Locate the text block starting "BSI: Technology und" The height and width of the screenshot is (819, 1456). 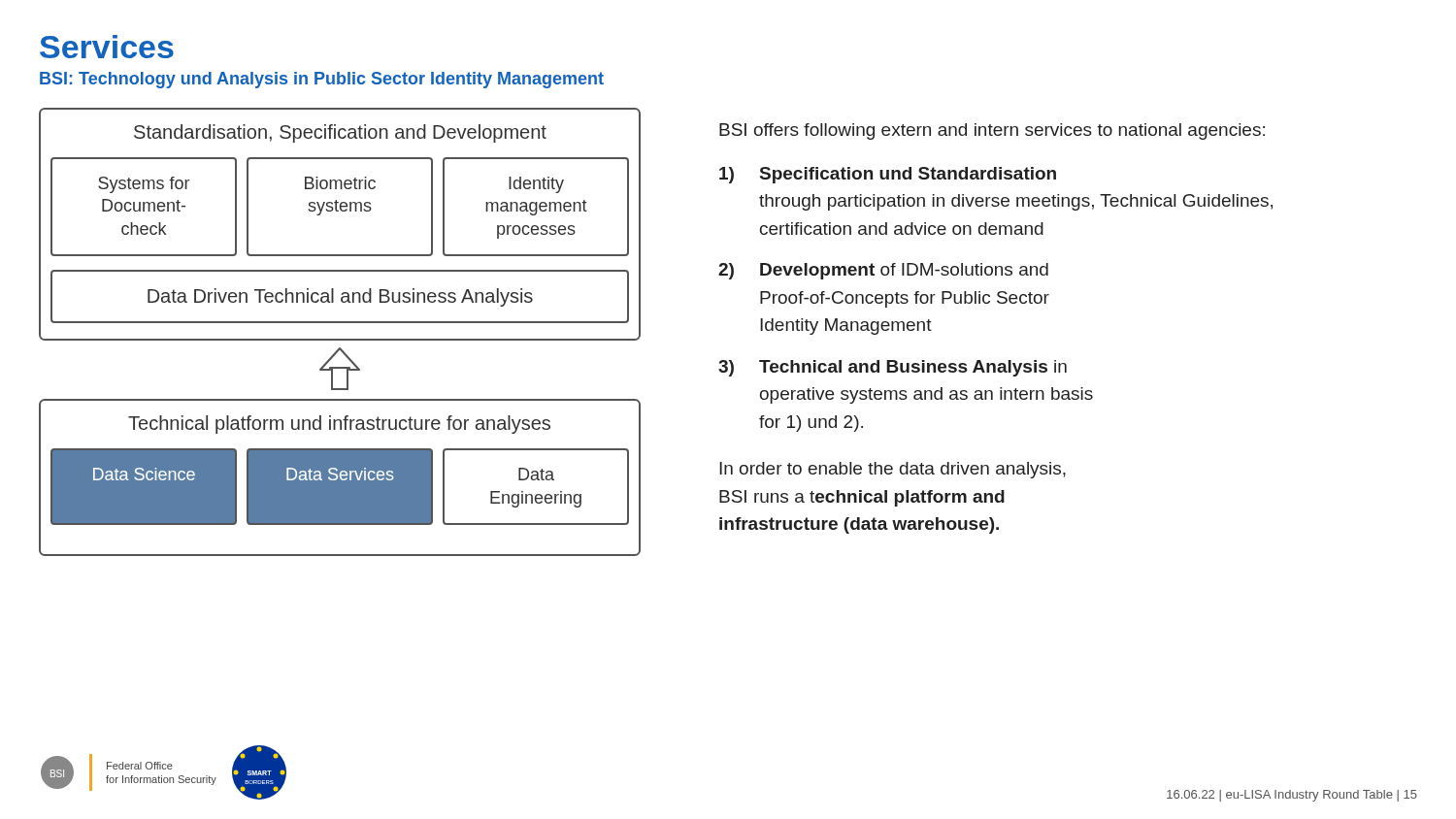(x=321, y=80)
